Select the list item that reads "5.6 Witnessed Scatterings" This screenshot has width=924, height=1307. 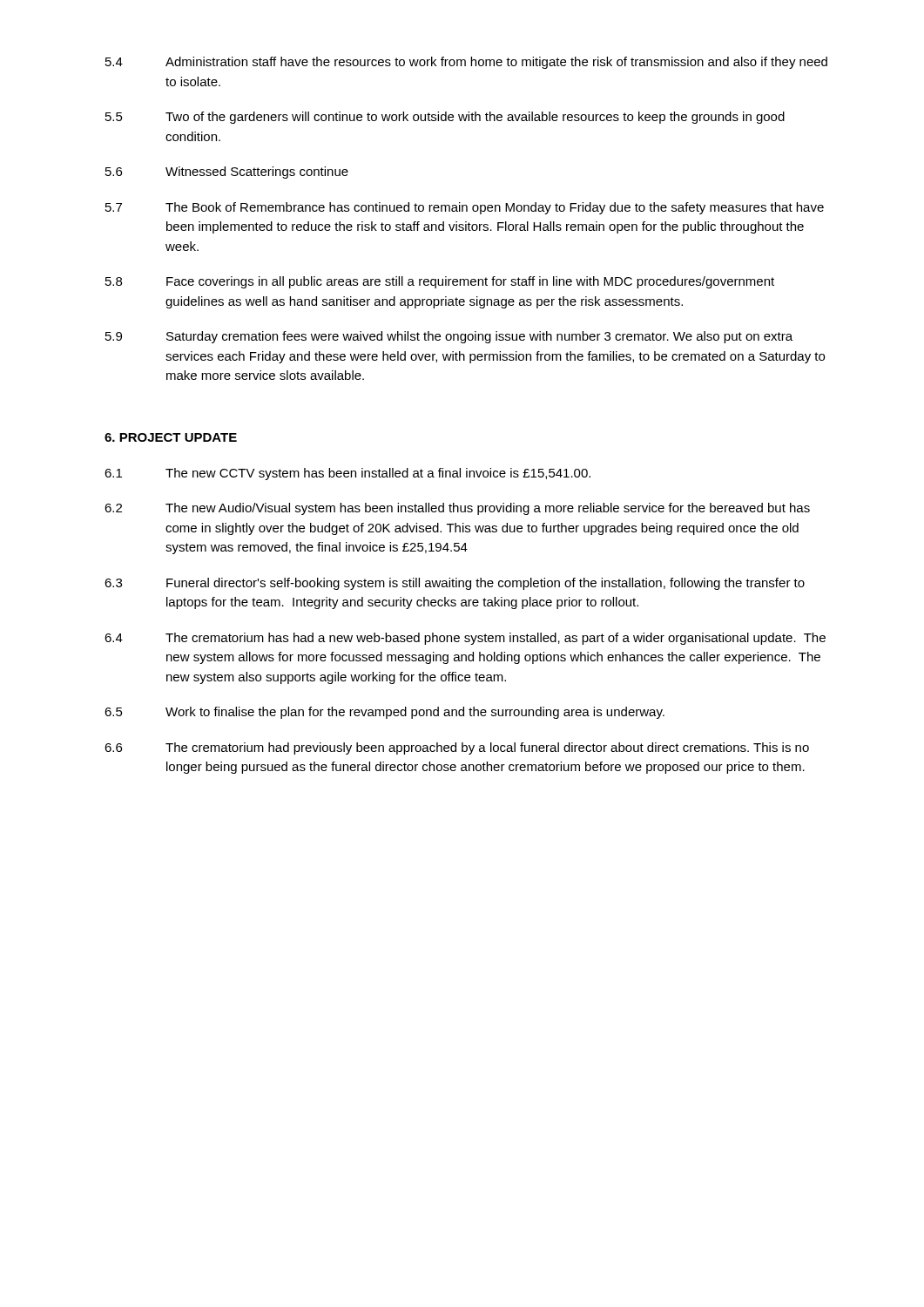point(227,173)
